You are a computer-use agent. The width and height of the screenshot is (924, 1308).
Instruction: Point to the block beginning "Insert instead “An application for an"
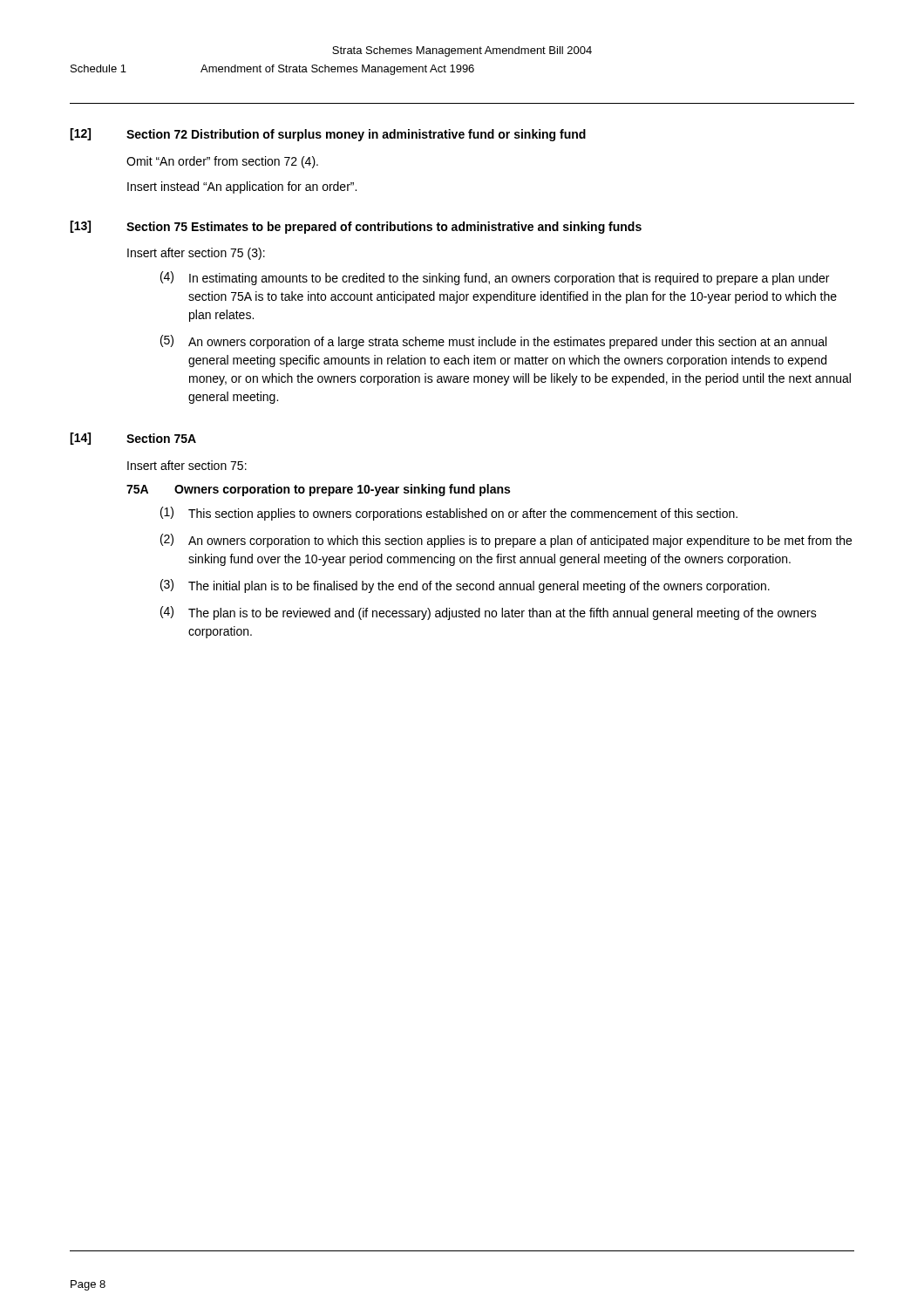pos(242,186)
